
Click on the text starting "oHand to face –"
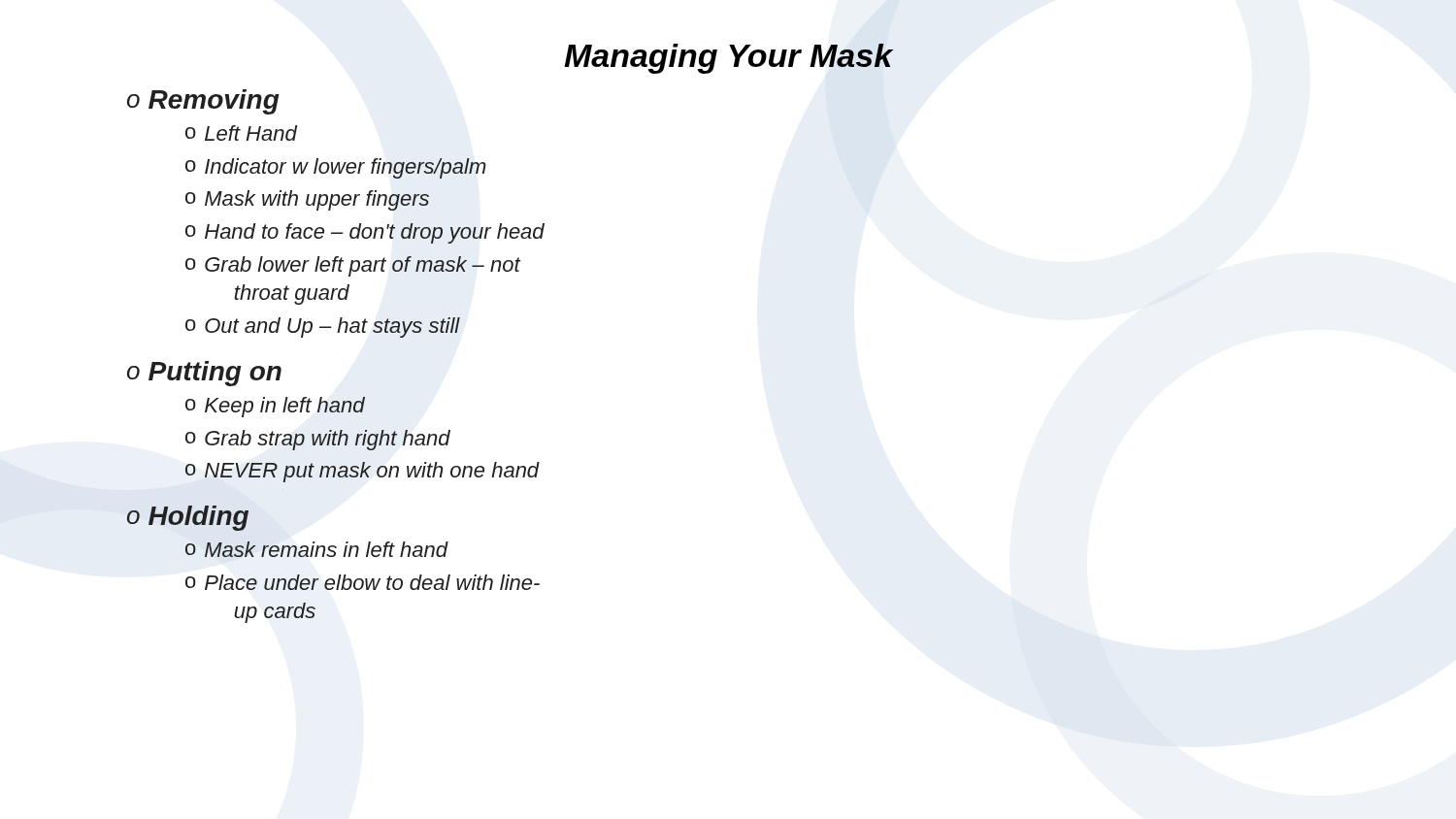click(364, 232)
